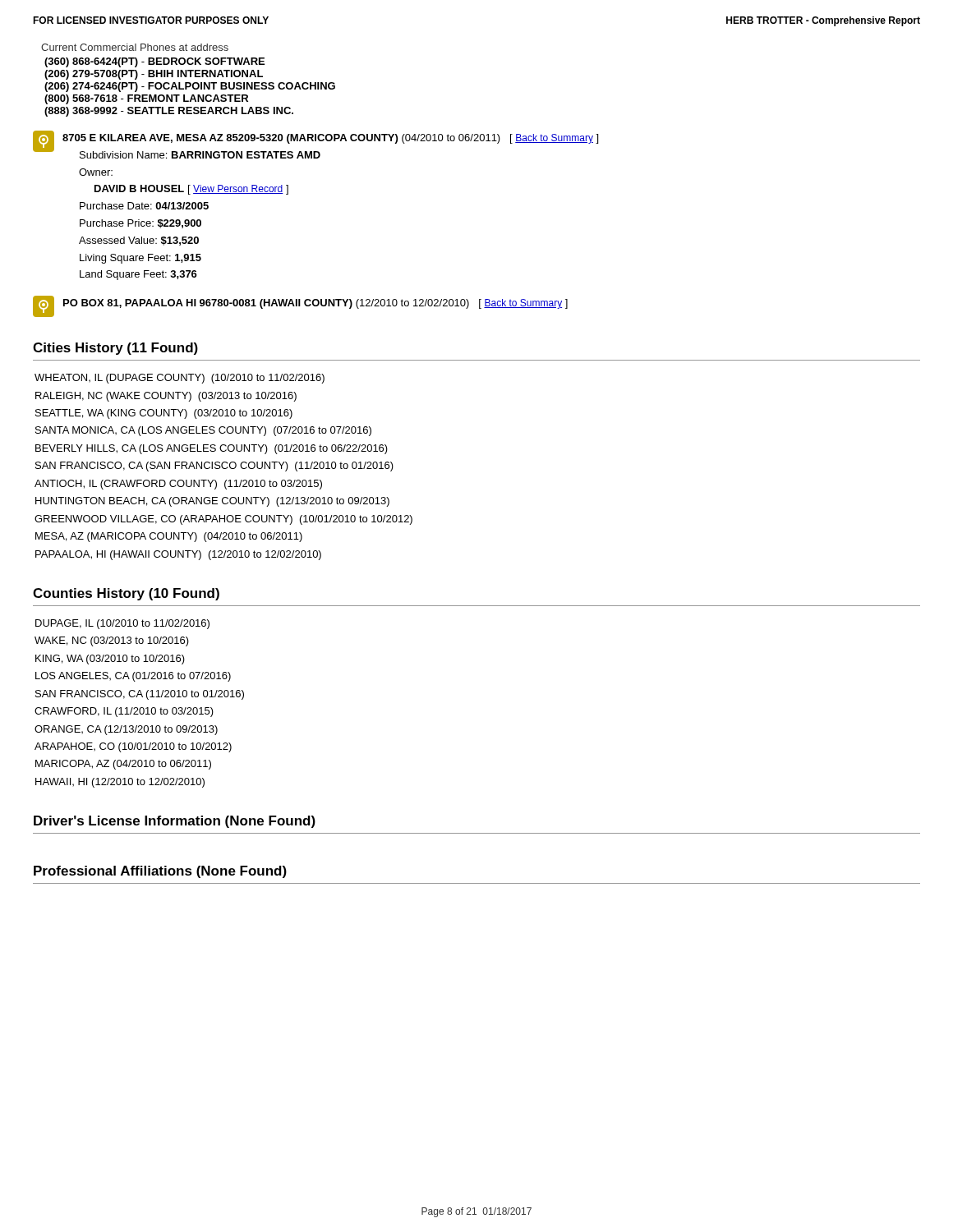Select the section header that says "Counties History (10 Found)"
The image size is (953, 1232).
point(126,593)
